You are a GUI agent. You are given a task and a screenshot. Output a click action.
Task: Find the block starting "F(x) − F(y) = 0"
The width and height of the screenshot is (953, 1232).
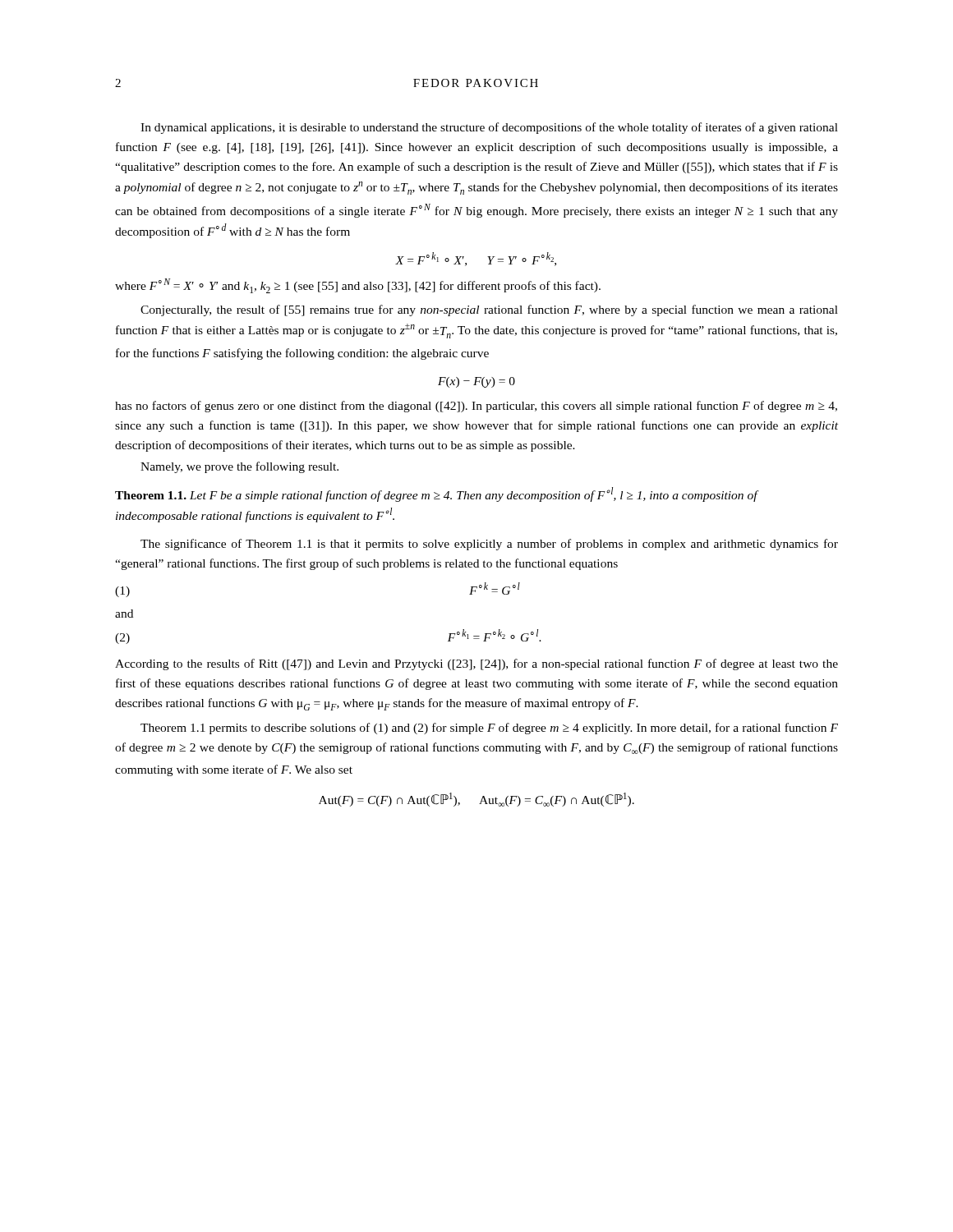pos(476,380)
